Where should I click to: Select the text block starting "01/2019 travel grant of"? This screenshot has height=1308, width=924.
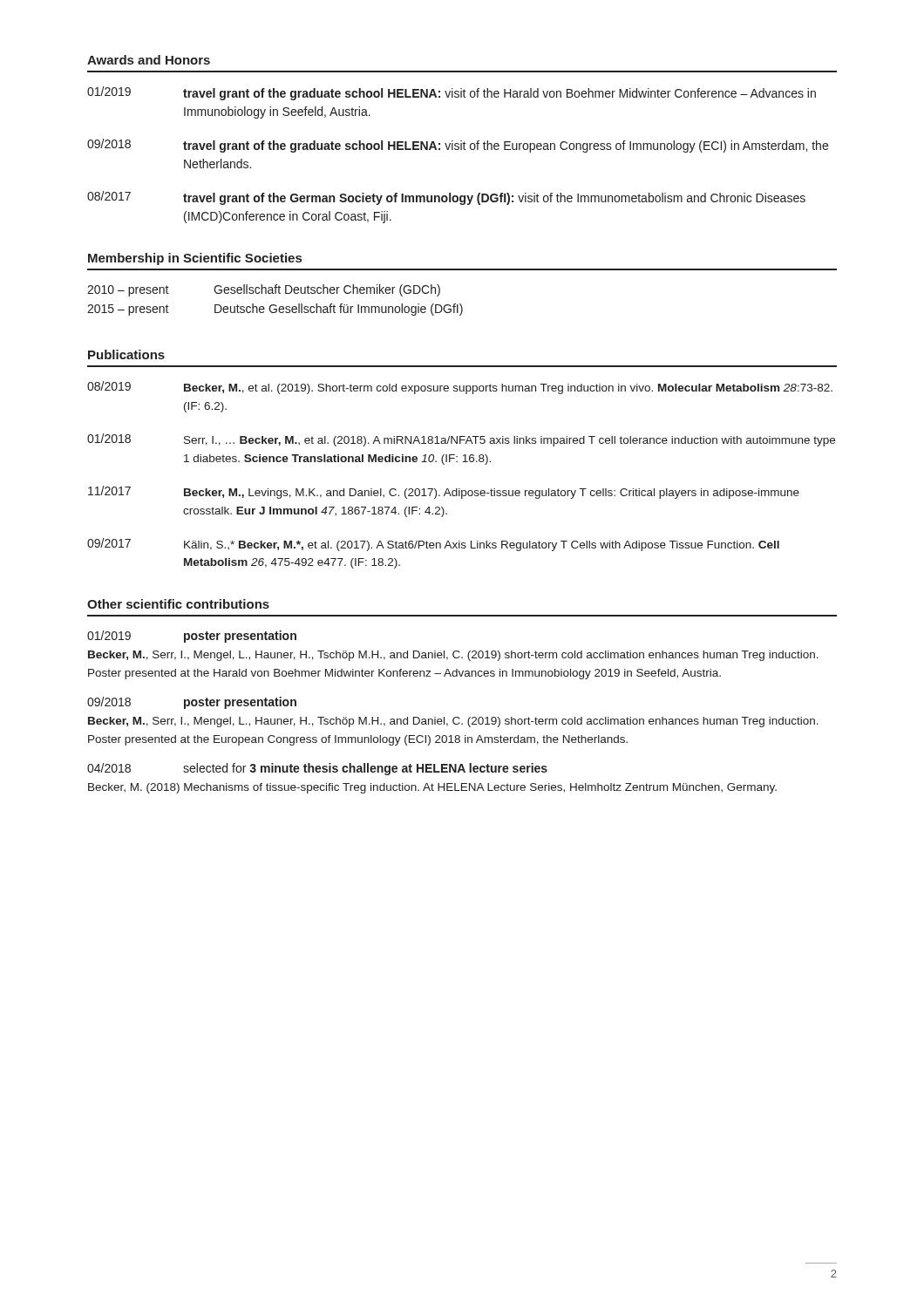462,103
